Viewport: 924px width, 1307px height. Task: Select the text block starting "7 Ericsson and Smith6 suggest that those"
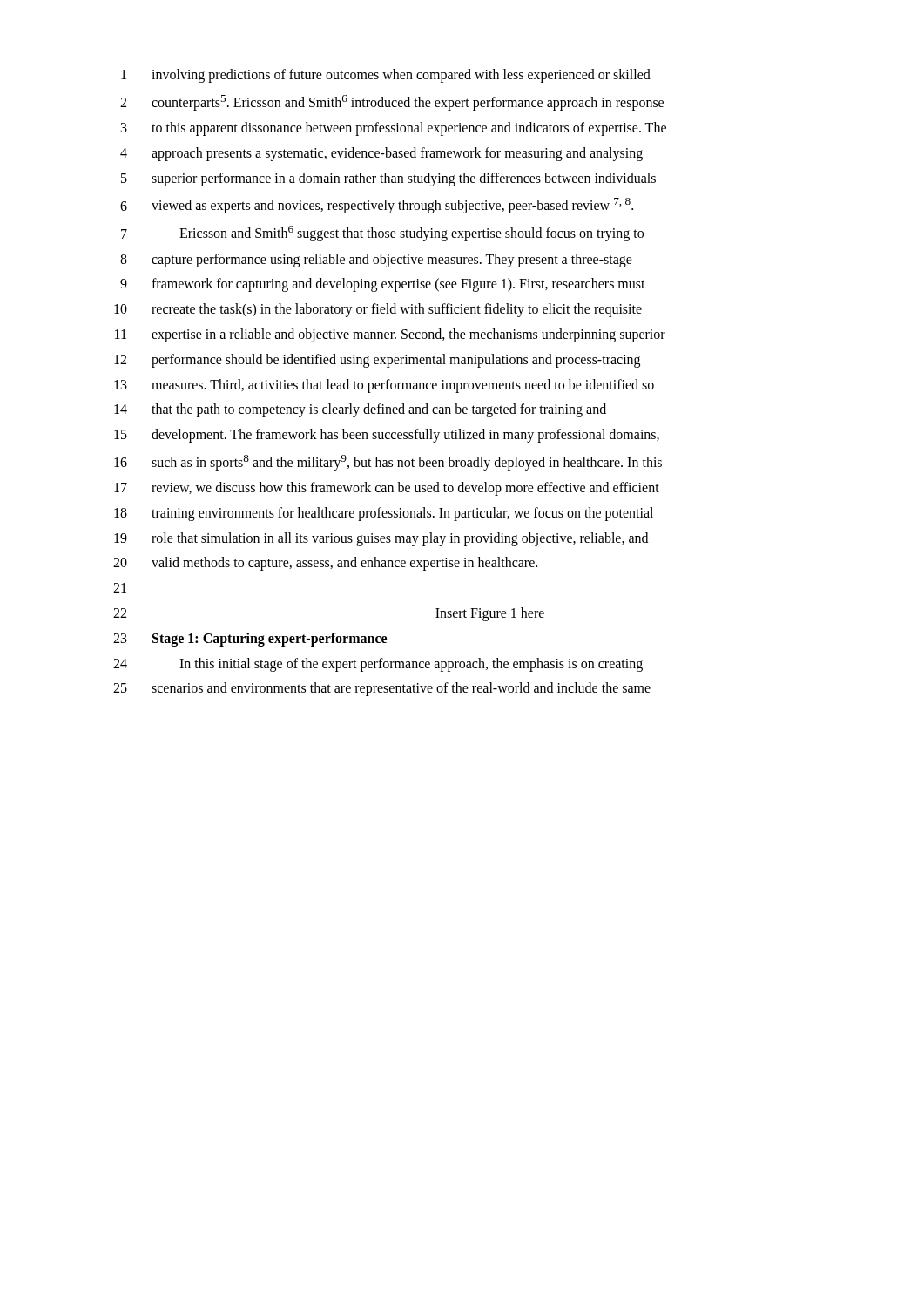pos(462,398)
